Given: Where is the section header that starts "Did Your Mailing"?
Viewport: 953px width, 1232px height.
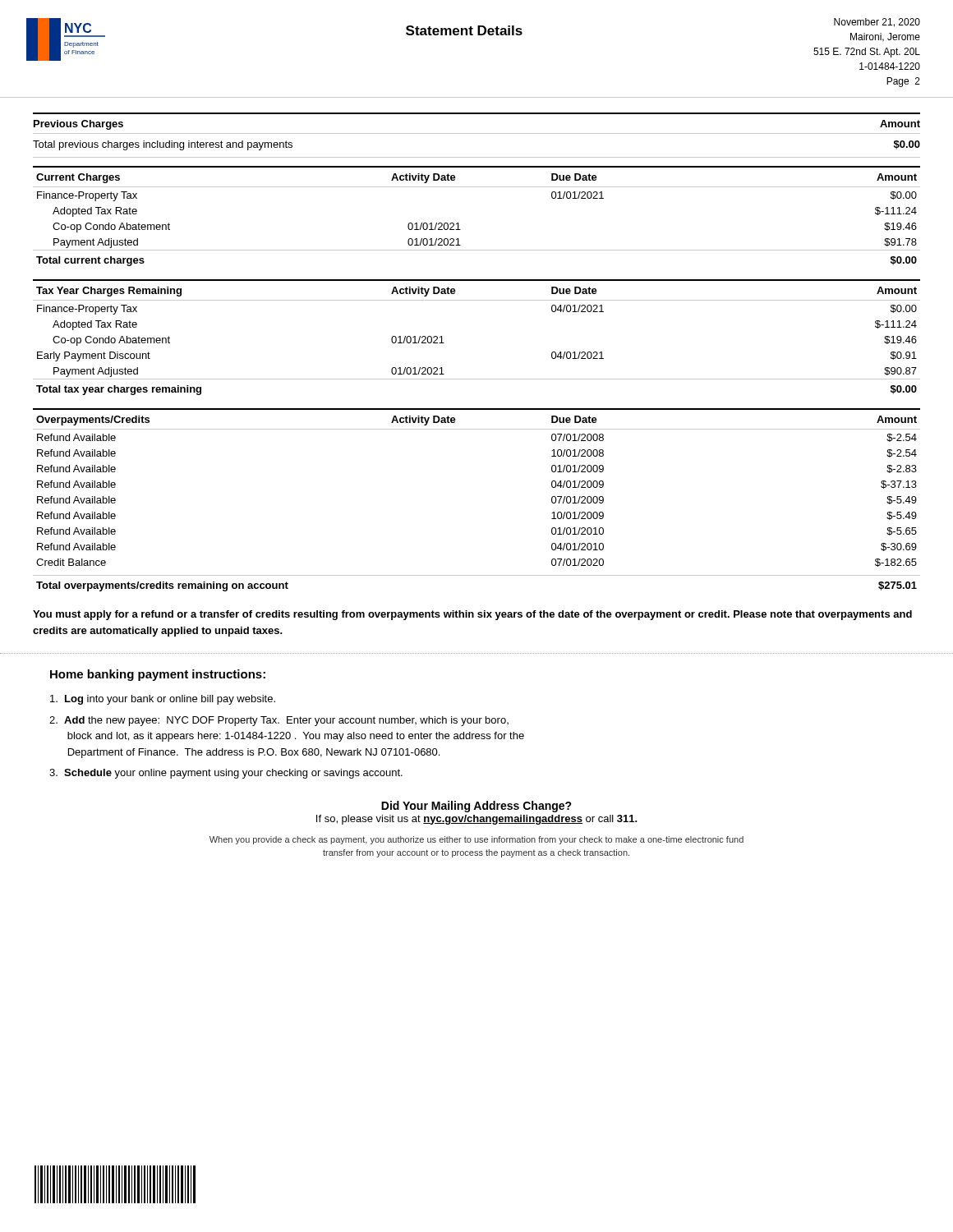Looking at the screenshot, I should coord(476,805).
